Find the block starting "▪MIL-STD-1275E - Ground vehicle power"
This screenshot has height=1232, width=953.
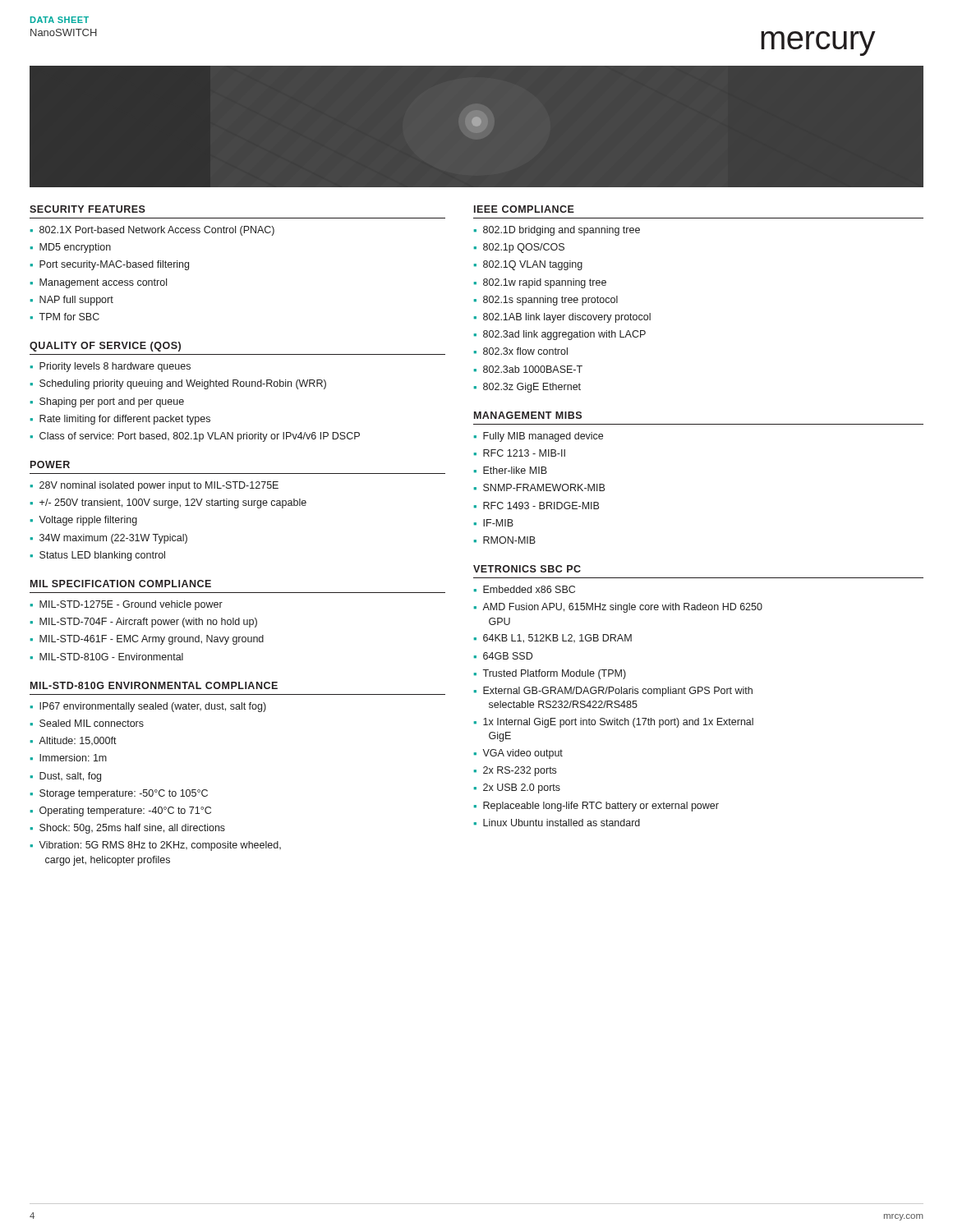click(x=126, y=605)
